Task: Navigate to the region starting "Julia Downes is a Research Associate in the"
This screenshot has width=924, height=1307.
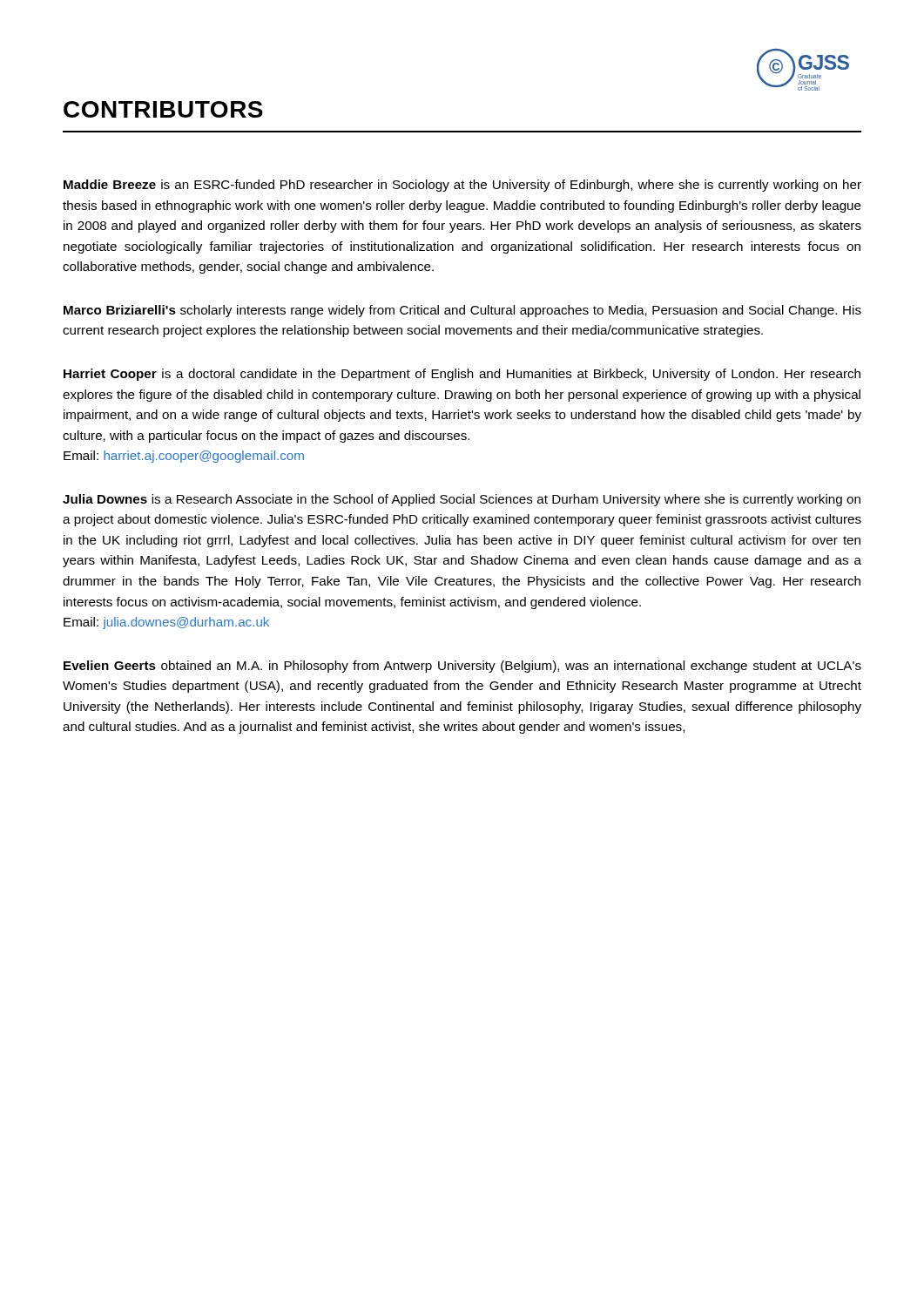Action: (462, 562)
